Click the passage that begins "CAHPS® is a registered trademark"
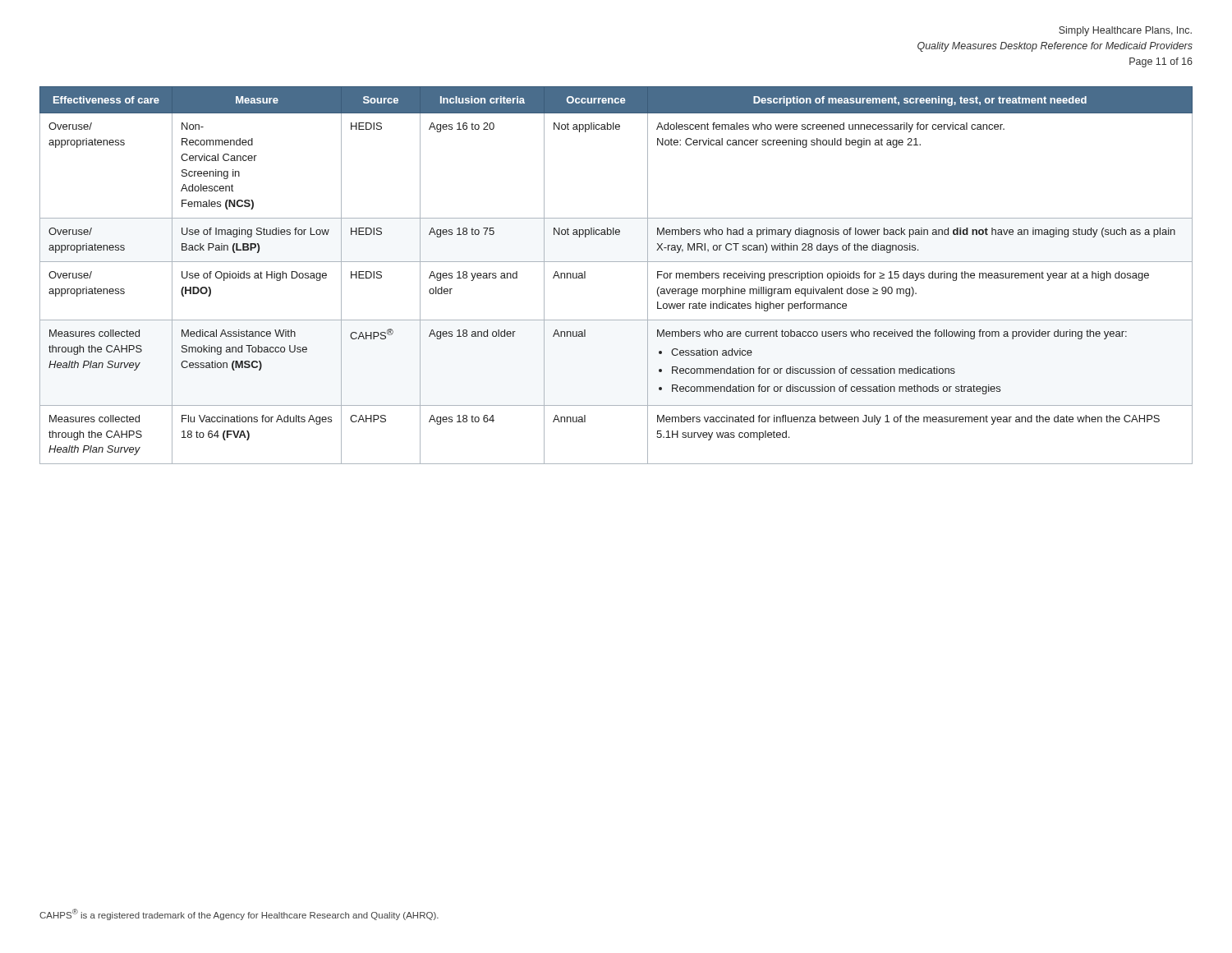Screen dimensions: 953x1232 (x=239, y=914)
